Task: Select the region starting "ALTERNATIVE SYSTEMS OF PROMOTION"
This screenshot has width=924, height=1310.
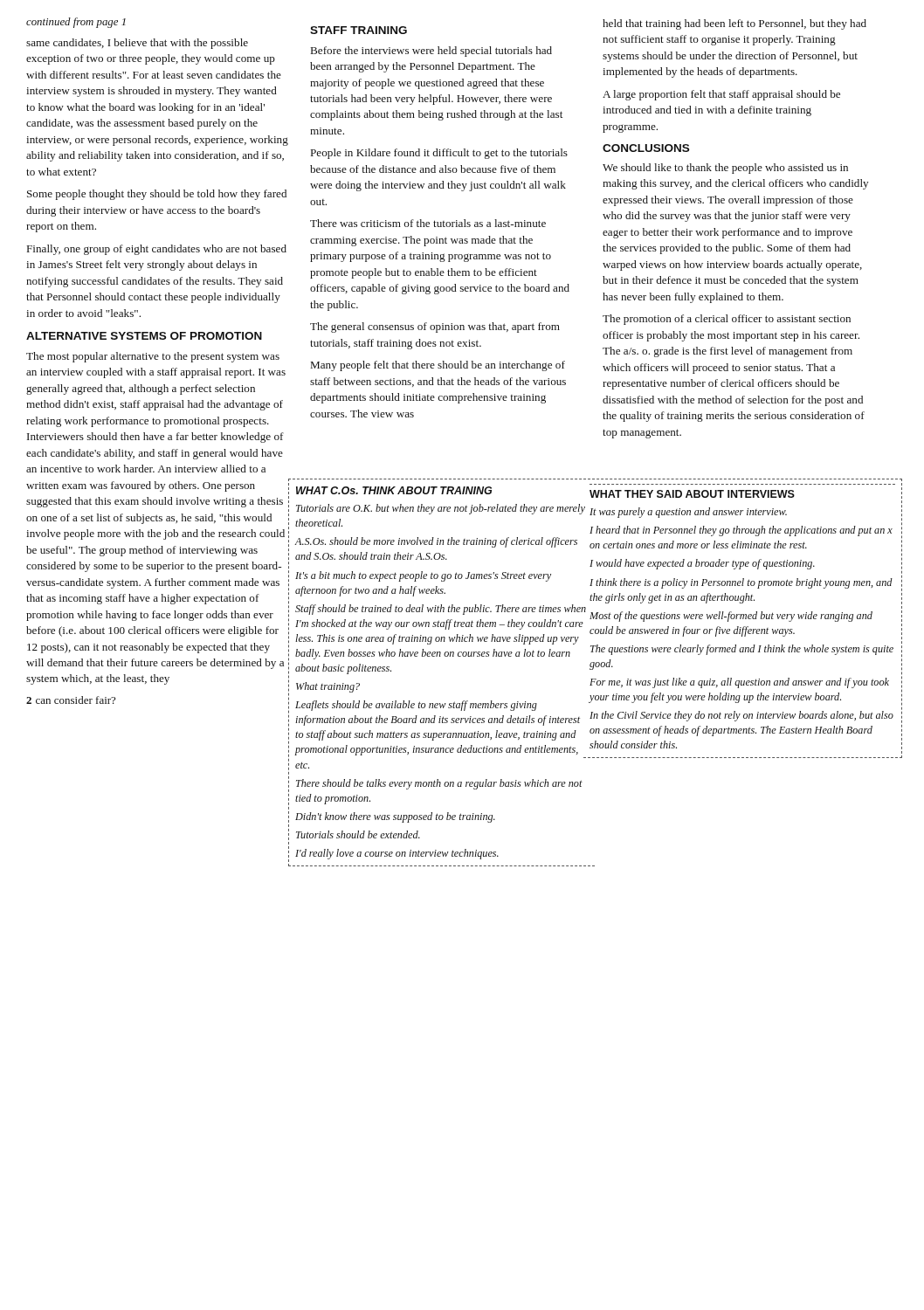Action: (144, 336)
